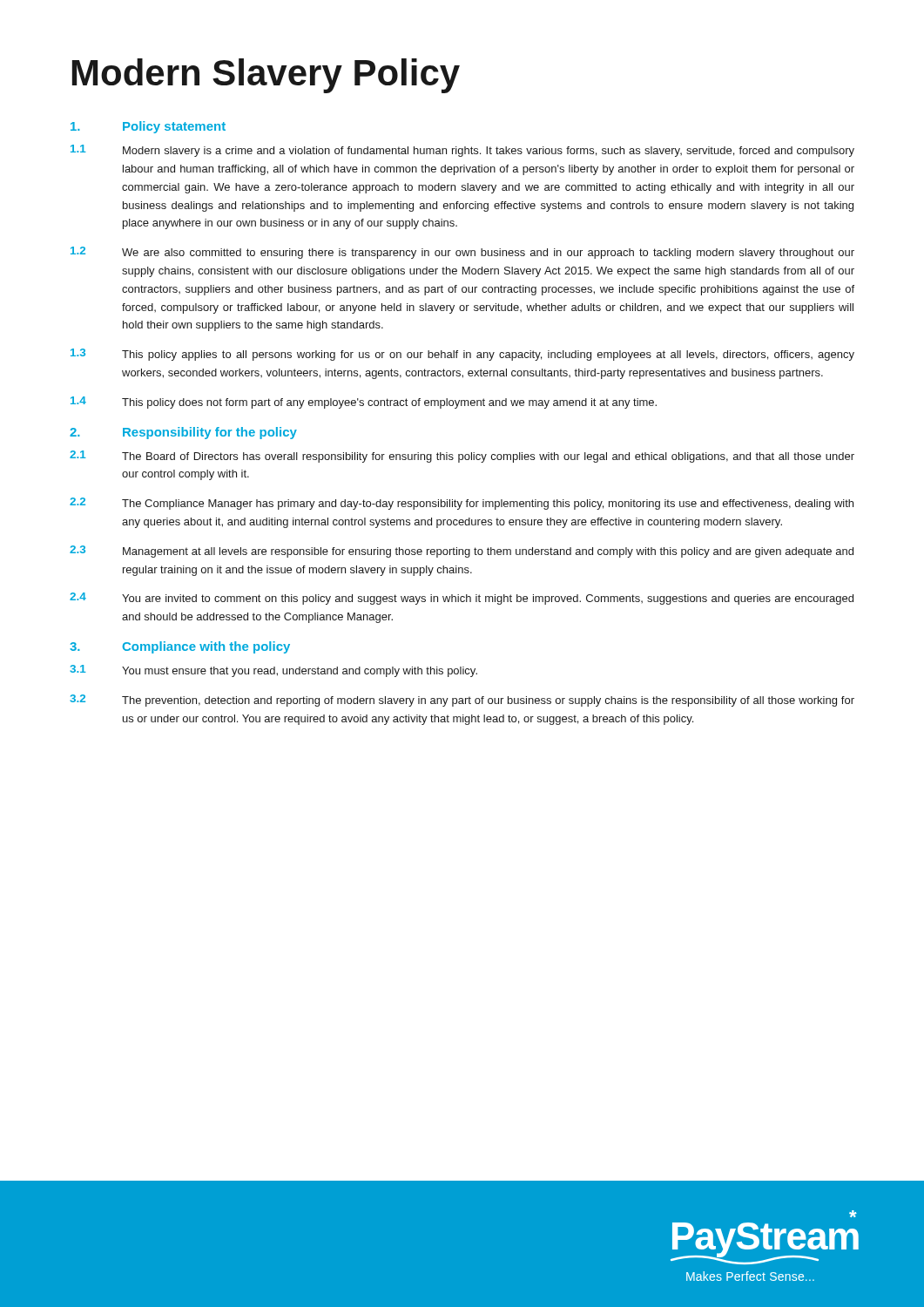Point to "1. Policy statement"
This screenshot has width=924, height=1307.
[148, 126]
